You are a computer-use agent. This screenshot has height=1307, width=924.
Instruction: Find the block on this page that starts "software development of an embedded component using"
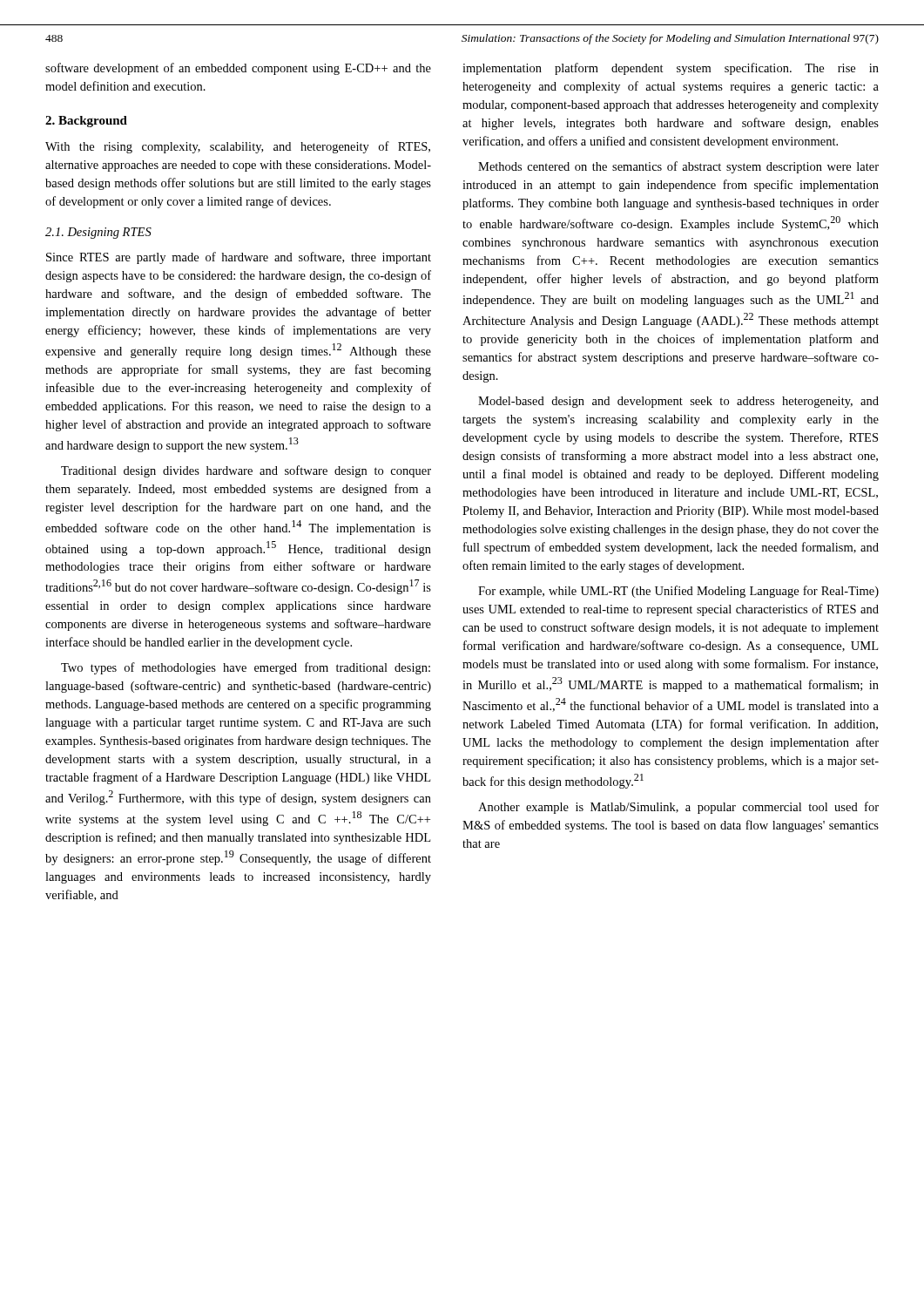(x=238, y=78)
